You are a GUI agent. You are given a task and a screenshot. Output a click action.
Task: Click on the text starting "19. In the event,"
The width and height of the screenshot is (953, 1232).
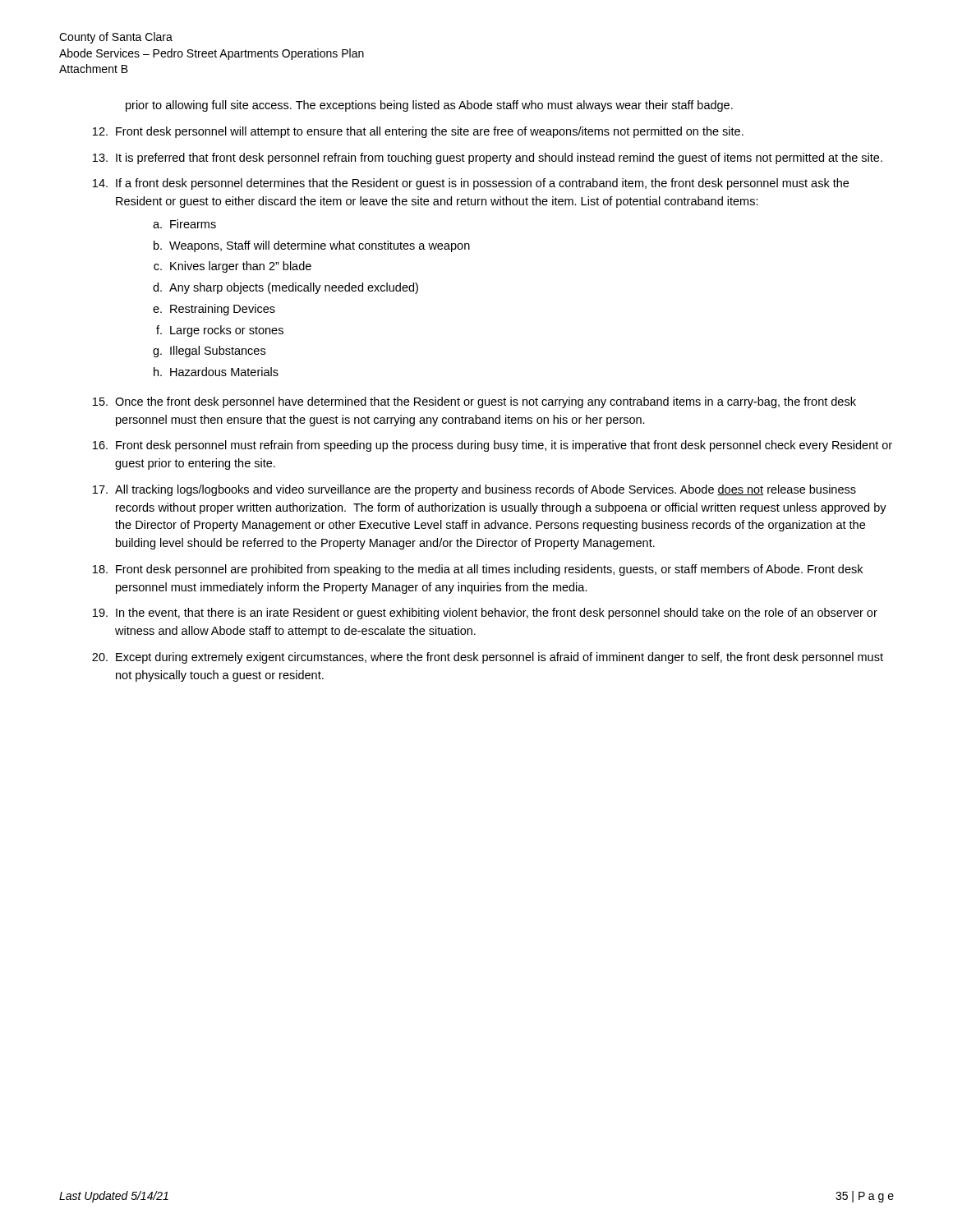476,623
